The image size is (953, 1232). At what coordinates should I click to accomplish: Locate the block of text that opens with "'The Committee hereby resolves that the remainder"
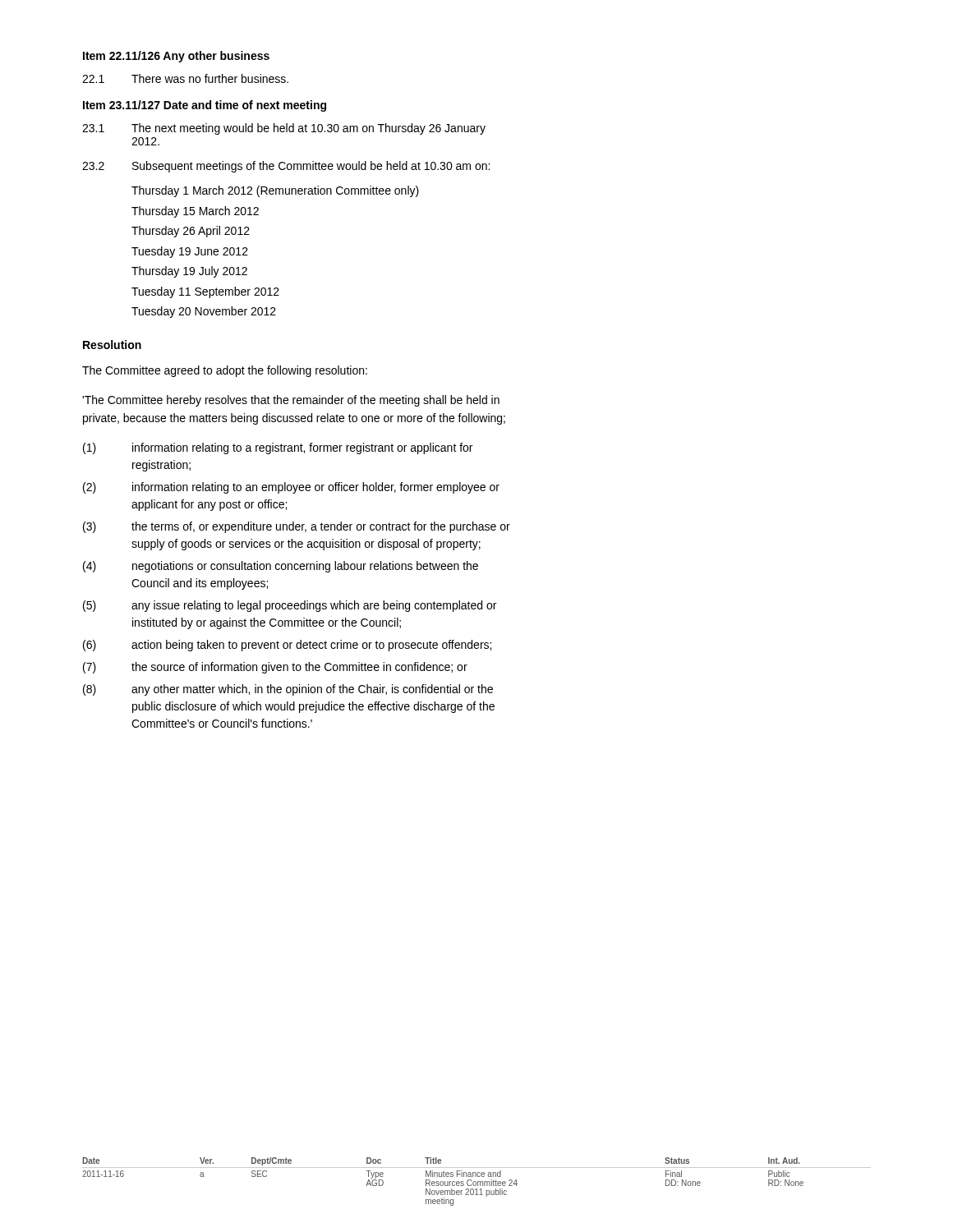coord(294,409)
